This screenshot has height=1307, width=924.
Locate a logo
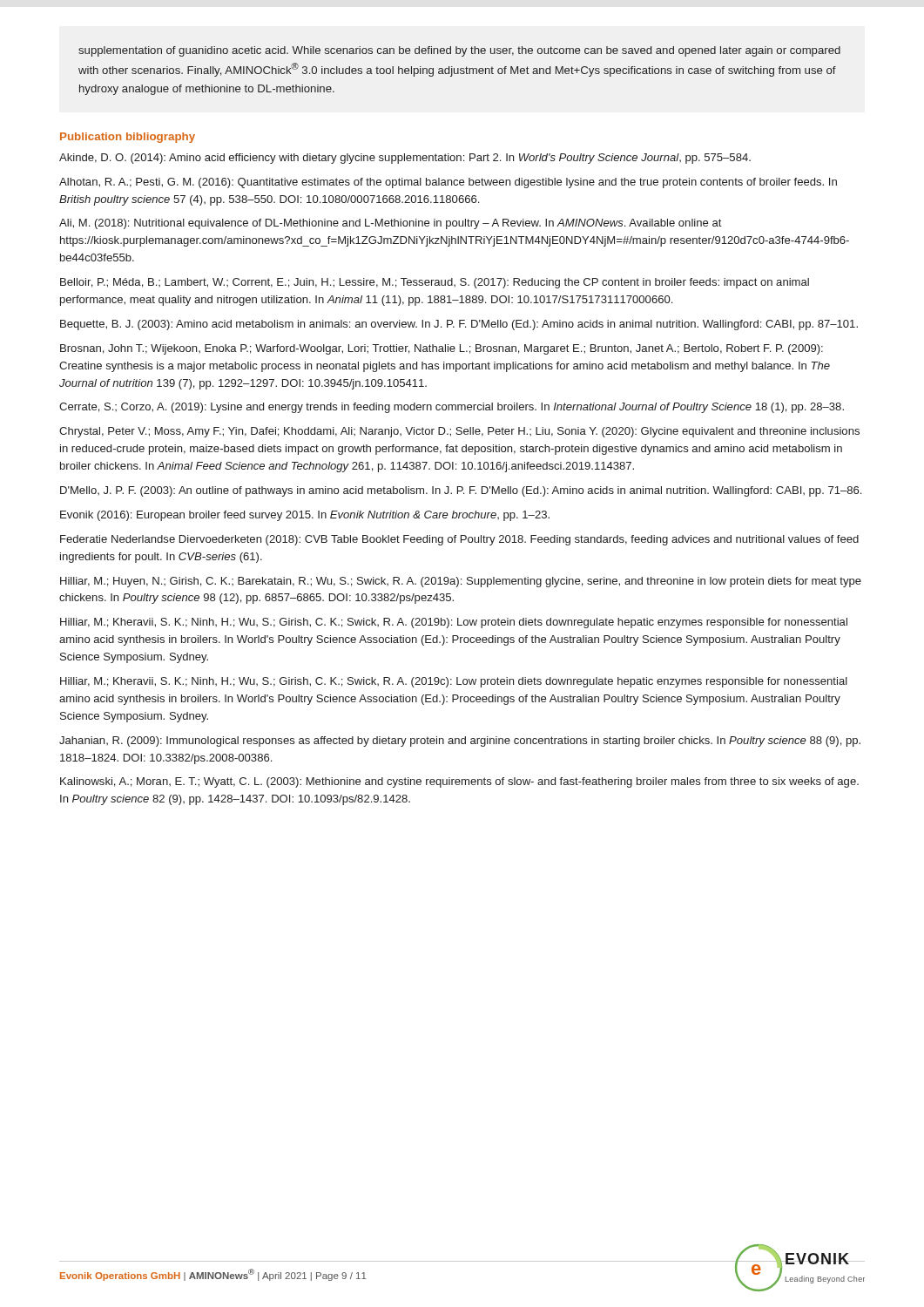pyautogui.click(x=799, y=1272)
